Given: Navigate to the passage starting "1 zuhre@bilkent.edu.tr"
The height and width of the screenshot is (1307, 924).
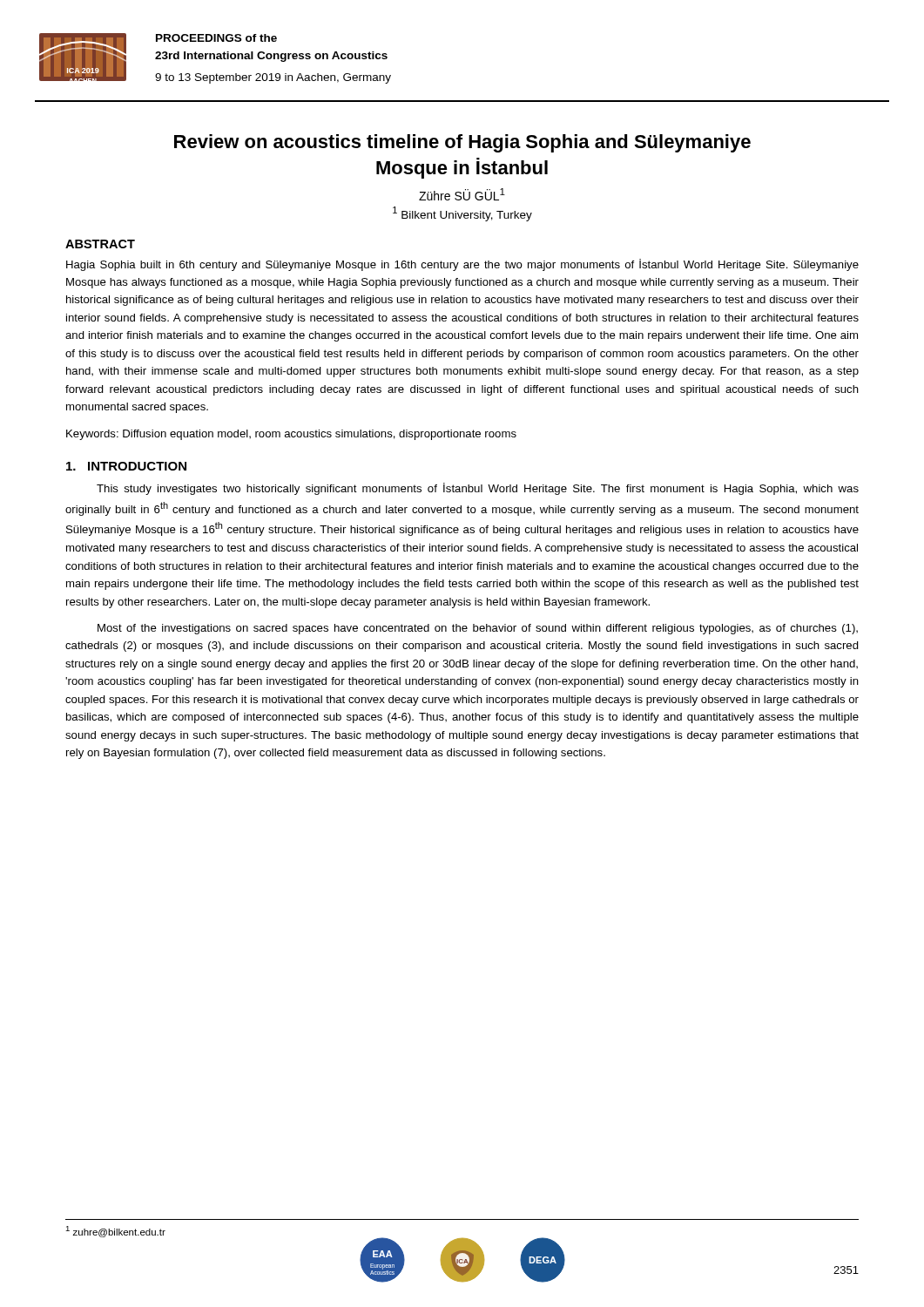Looking at the screenshot, I should pyautogui.click(x=115, y=1230).
